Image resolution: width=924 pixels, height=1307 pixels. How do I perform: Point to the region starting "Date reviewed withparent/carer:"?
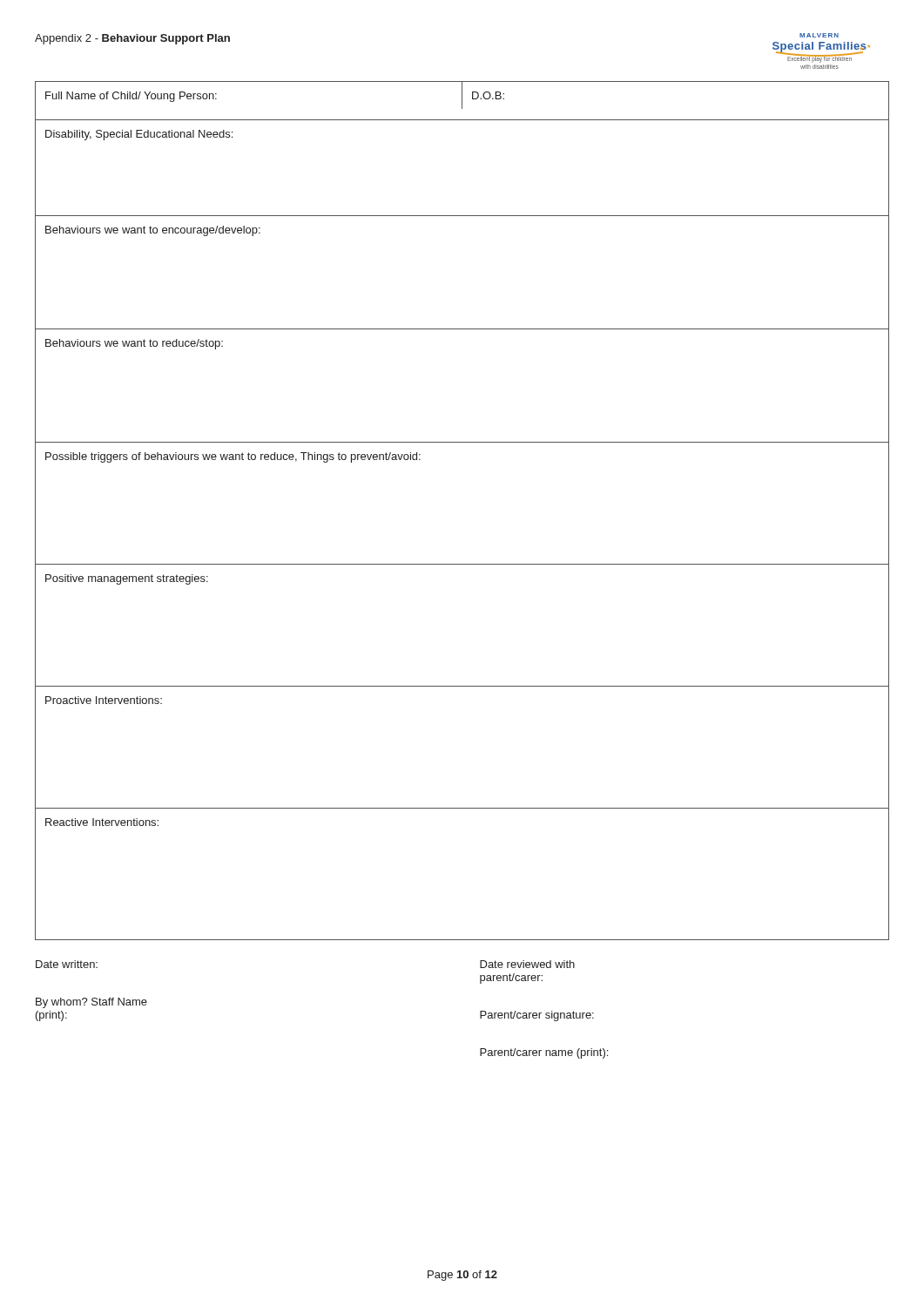(x=527, y=971)
